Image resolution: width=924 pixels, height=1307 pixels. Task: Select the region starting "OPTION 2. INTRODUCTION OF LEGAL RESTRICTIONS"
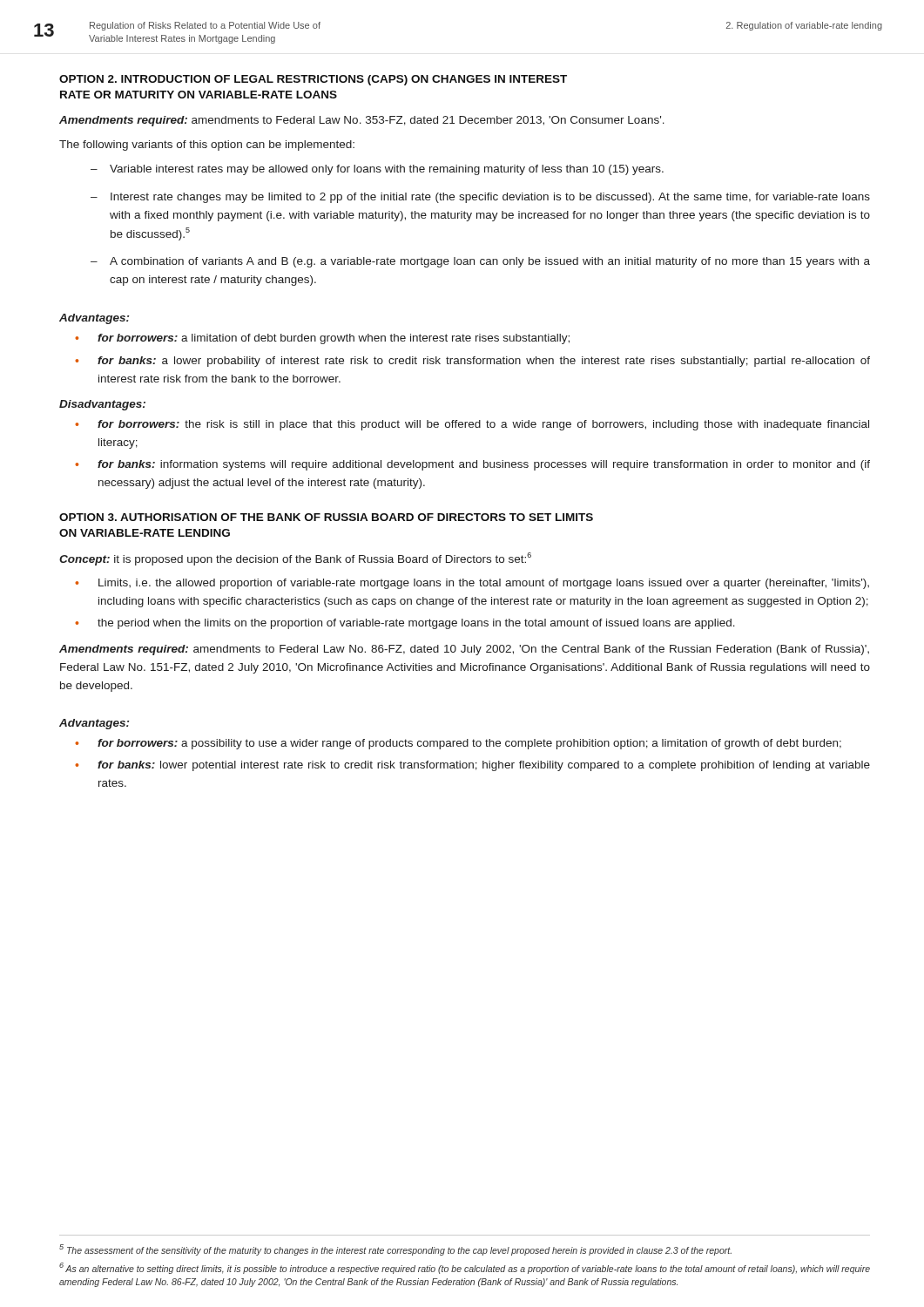click(x=313, y=87)
